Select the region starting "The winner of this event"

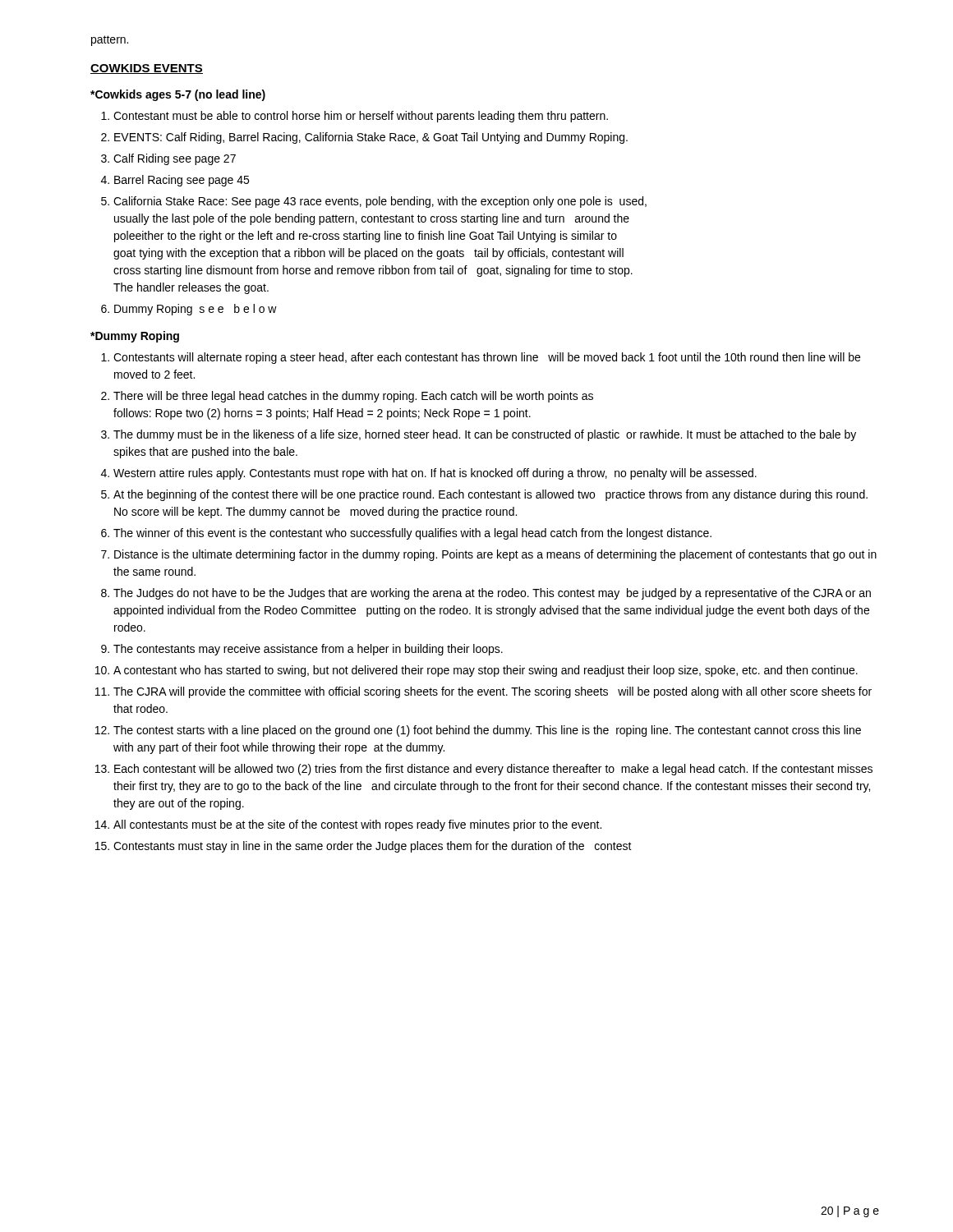pyautogui.click(x=413, y=533)
